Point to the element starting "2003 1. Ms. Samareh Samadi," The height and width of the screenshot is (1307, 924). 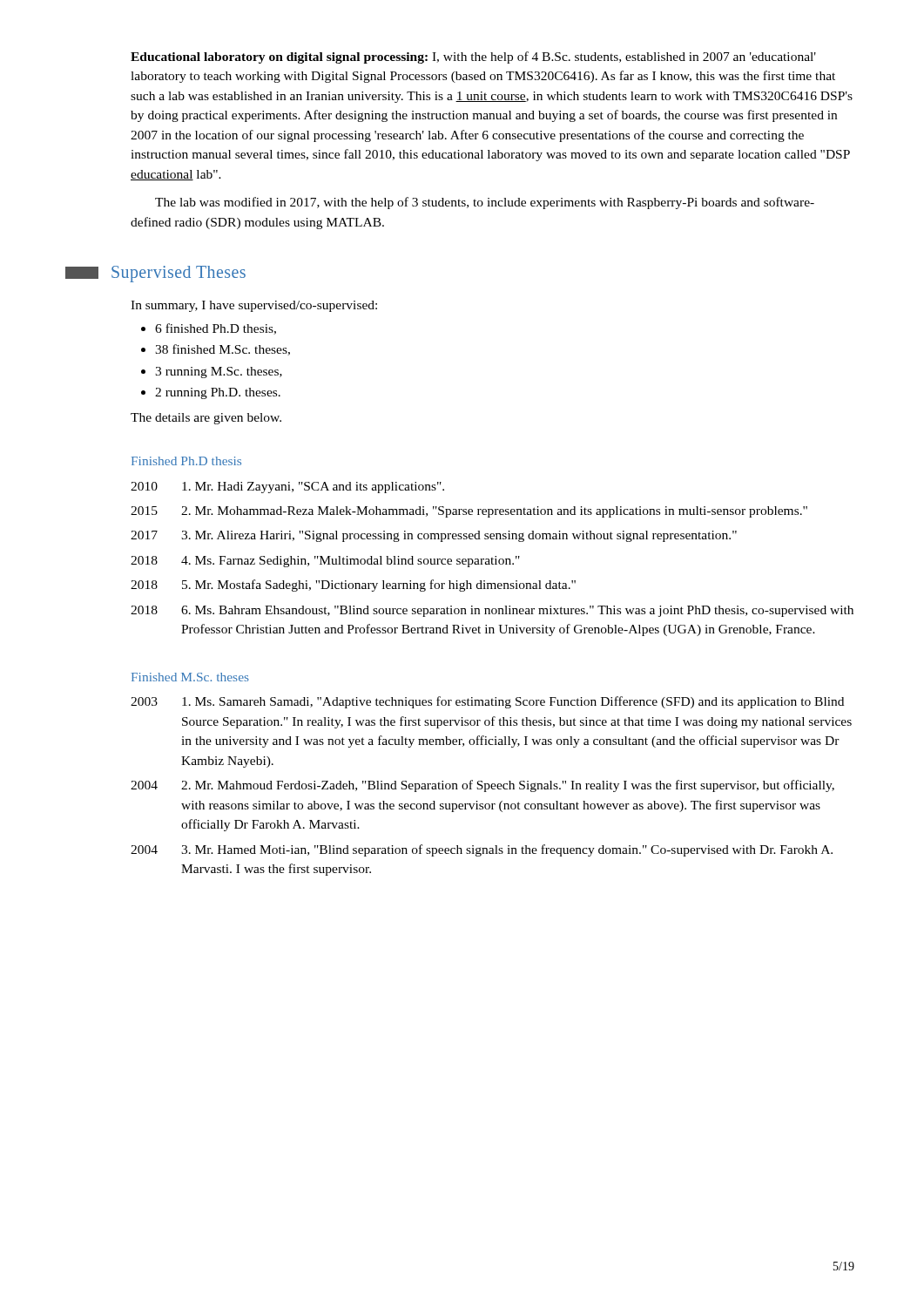coord(492,731)
